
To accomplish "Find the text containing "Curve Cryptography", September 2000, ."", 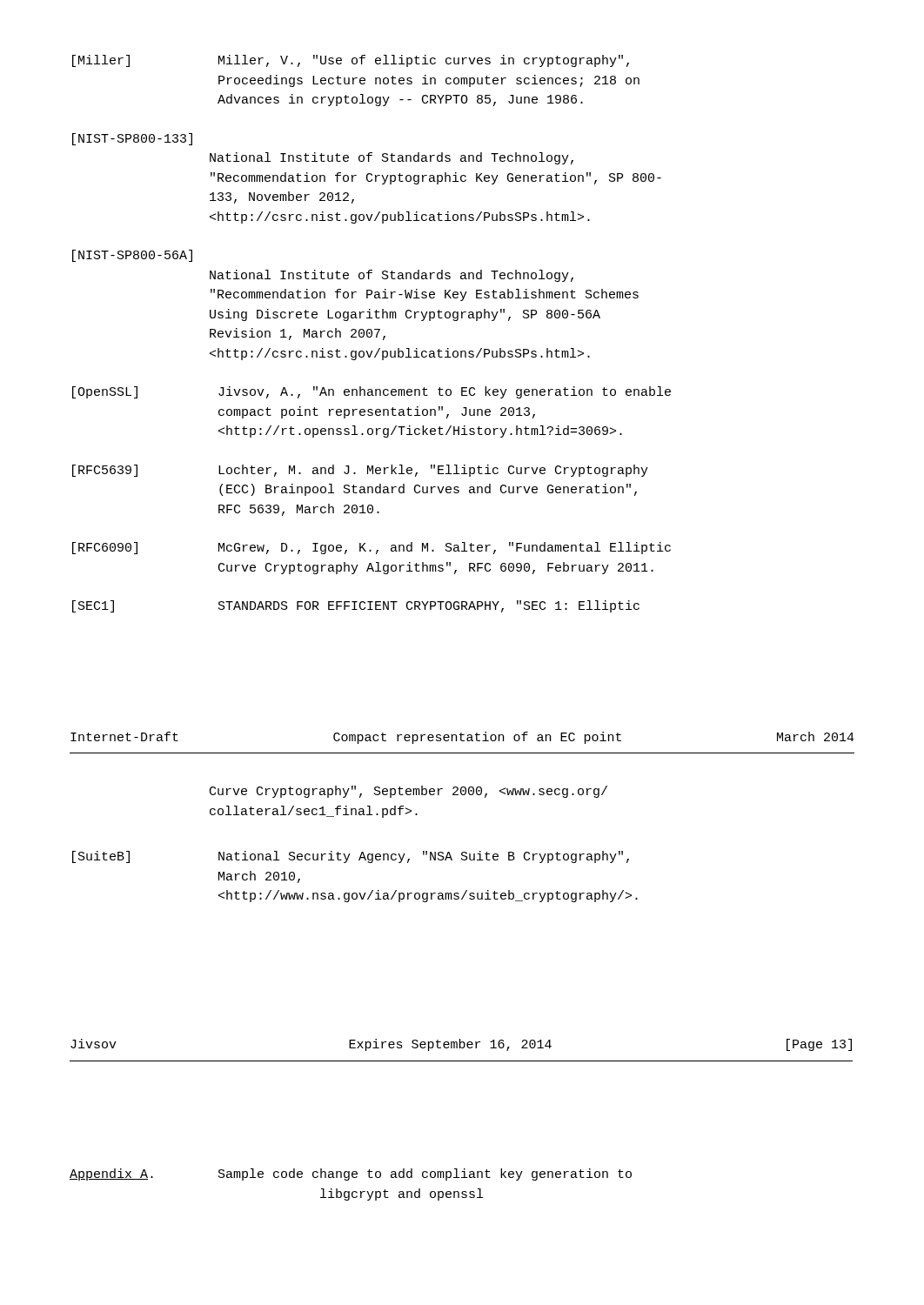I will pos(409,802).
